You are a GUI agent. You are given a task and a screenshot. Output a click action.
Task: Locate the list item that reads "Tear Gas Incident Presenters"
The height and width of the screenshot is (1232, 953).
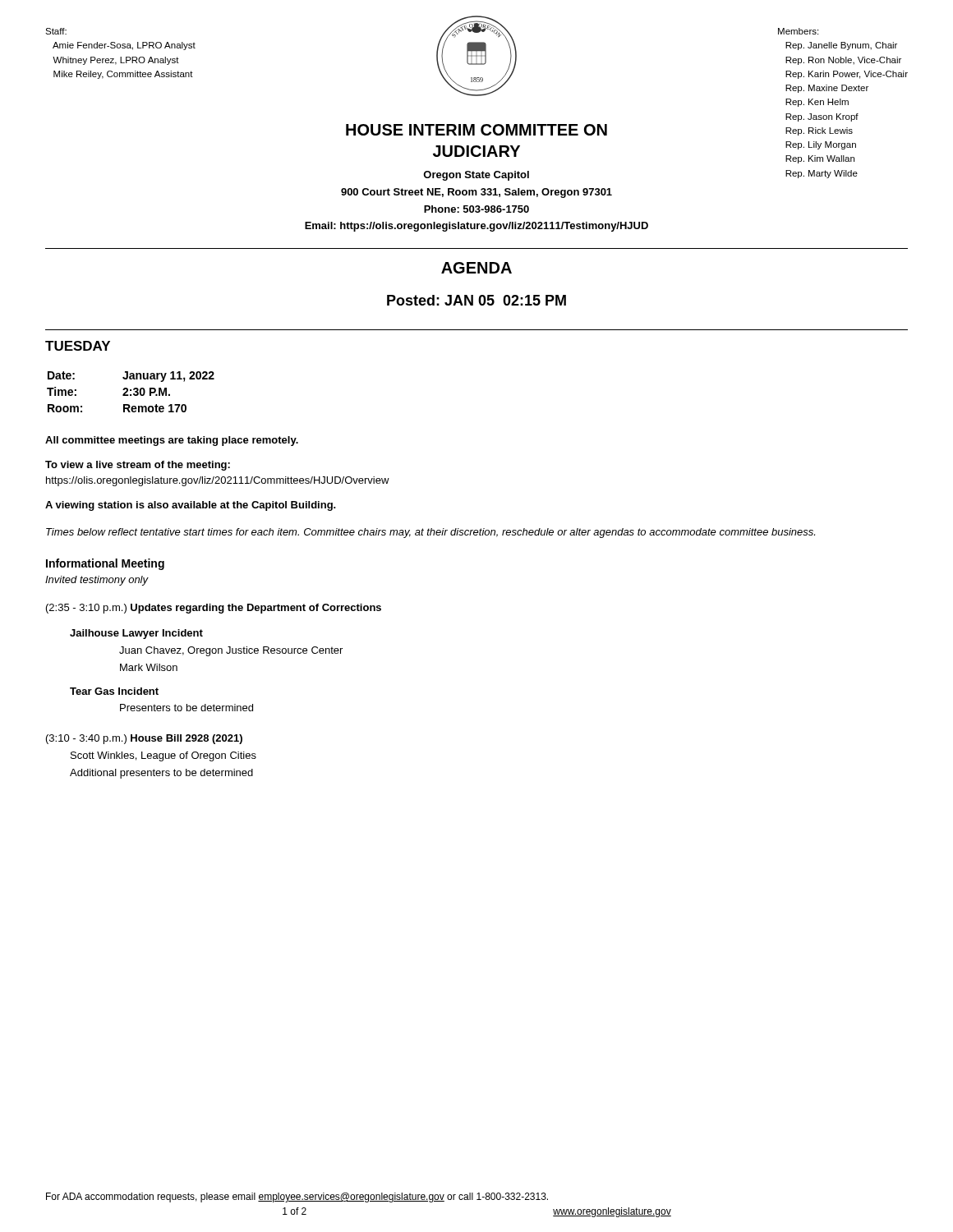tap(114, 691)
